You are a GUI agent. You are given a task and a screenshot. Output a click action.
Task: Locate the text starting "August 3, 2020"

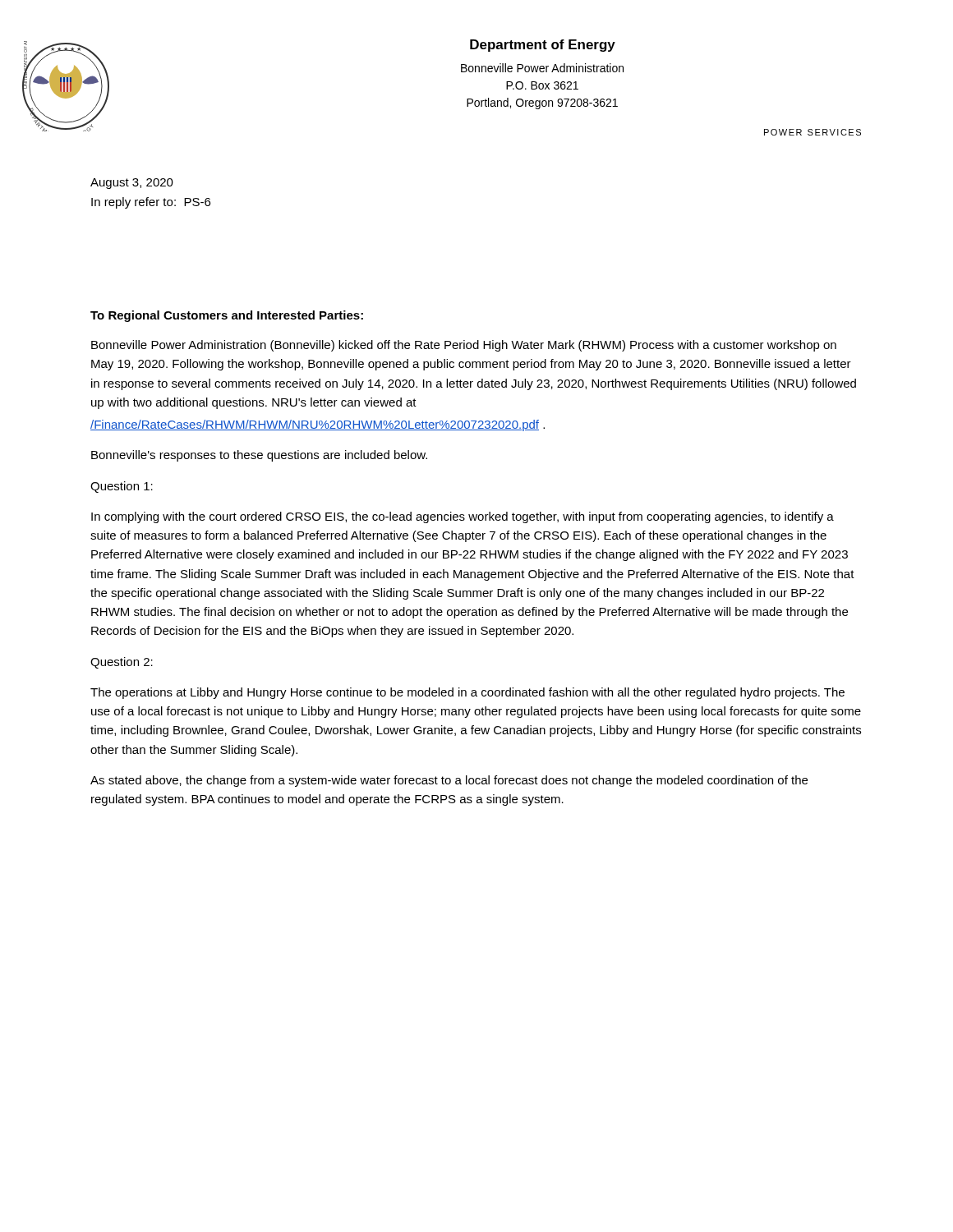point(151,192)
